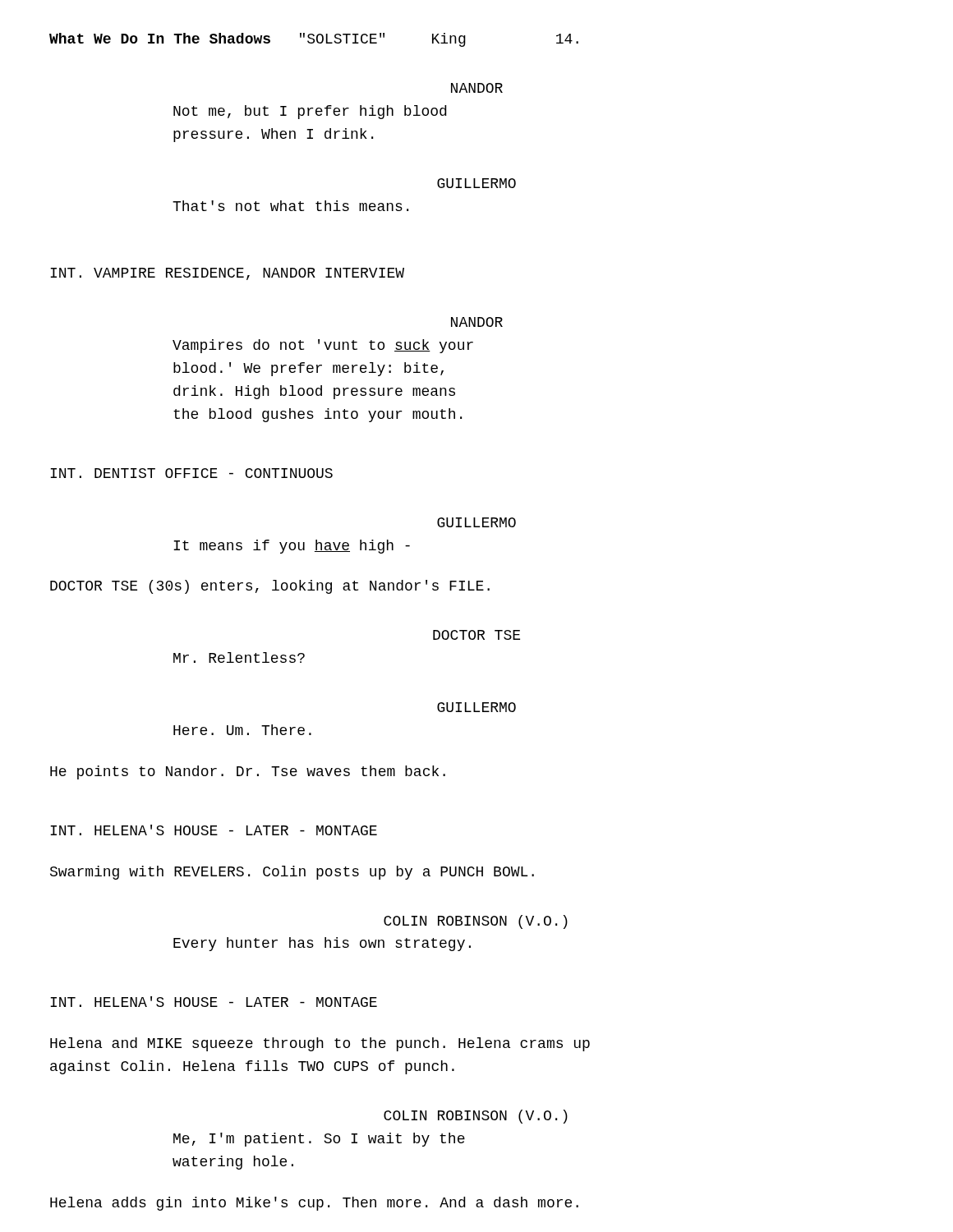Select the text block starting "DOCTOR TSE Mr. Relentless?"
The image size is (953, 1232).
click(476, 648)
